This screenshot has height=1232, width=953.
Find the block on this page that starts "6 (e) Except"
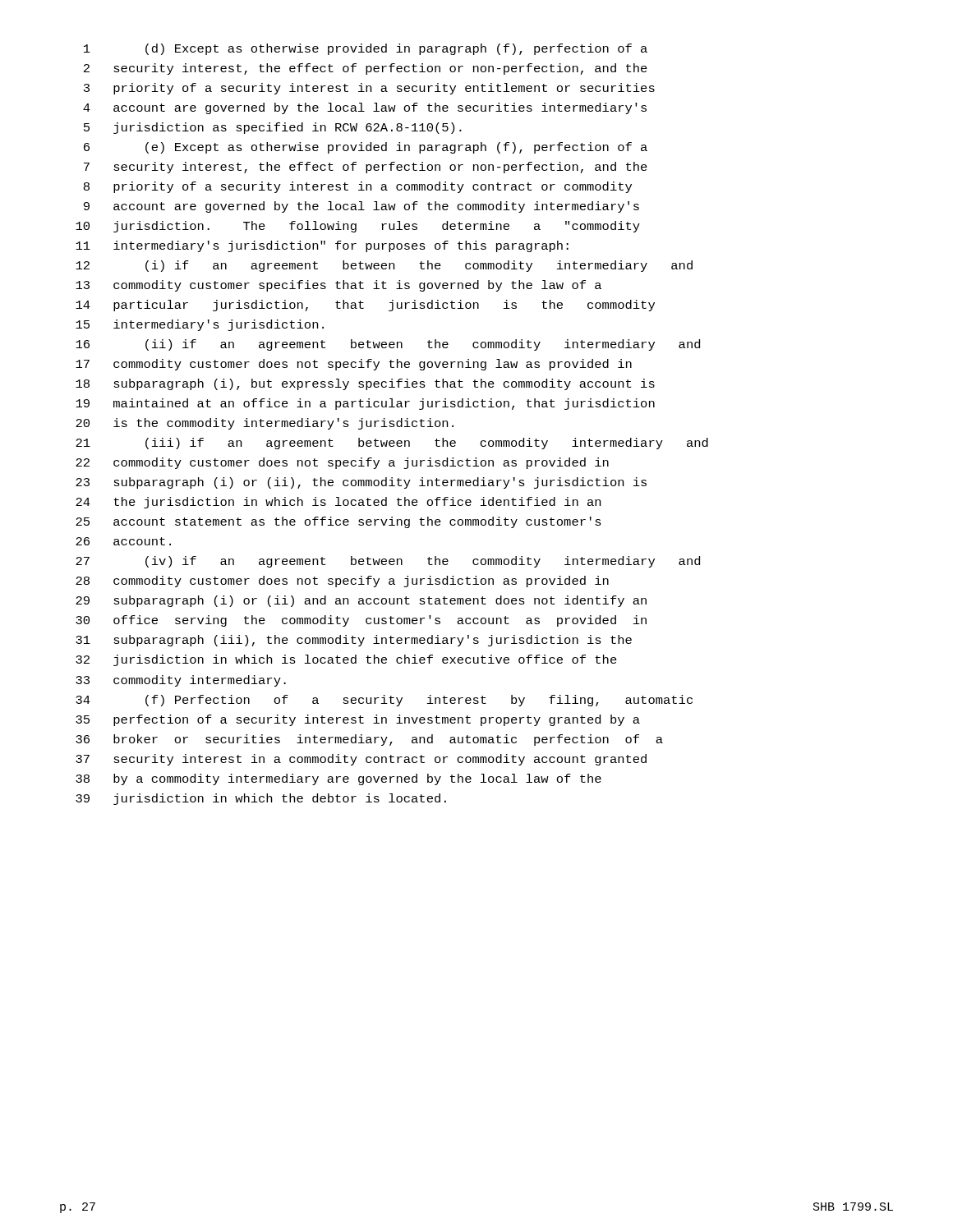[476, 197]
